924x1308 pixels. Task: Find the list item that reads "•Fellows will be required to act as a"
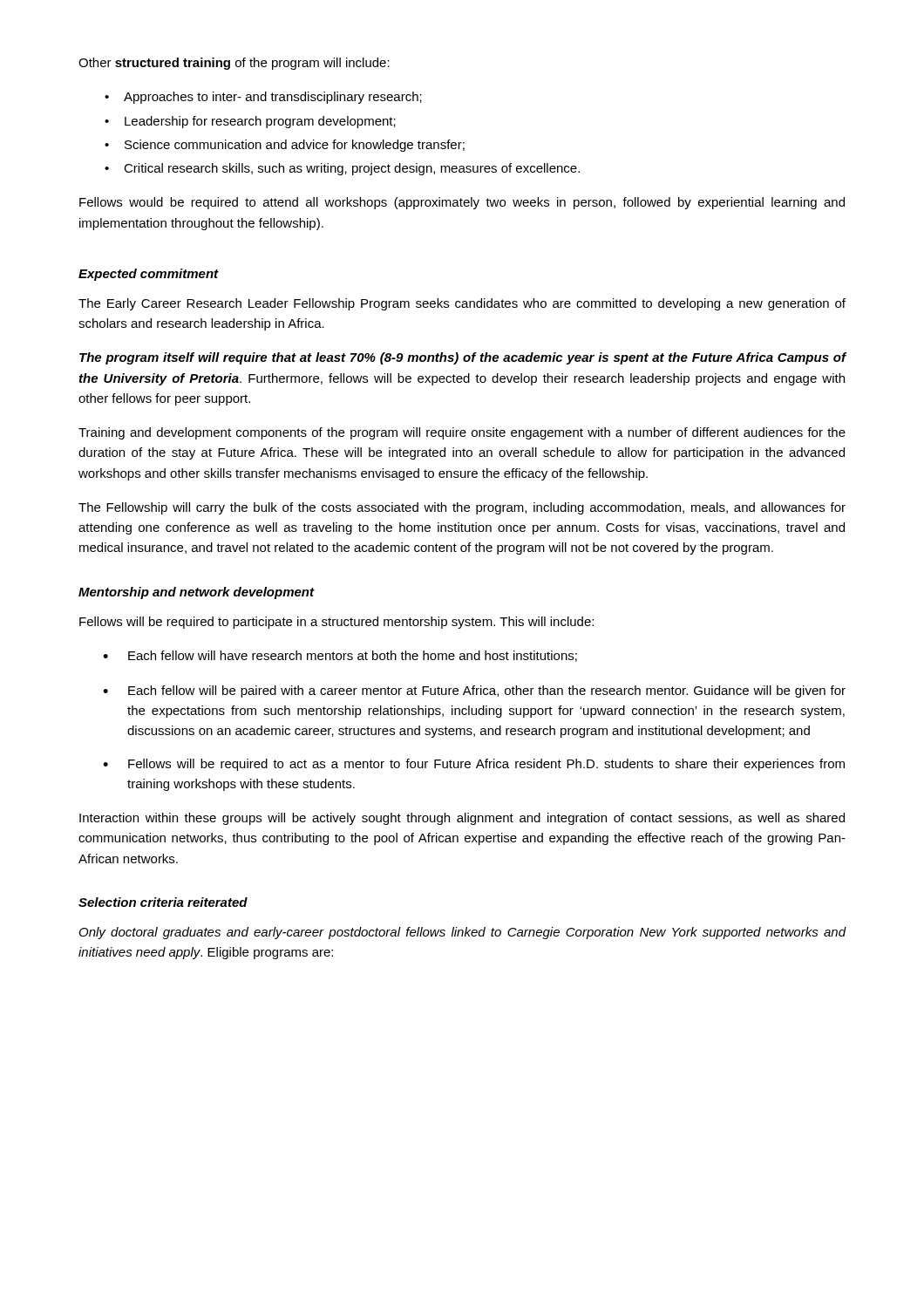tap(474, 773)
